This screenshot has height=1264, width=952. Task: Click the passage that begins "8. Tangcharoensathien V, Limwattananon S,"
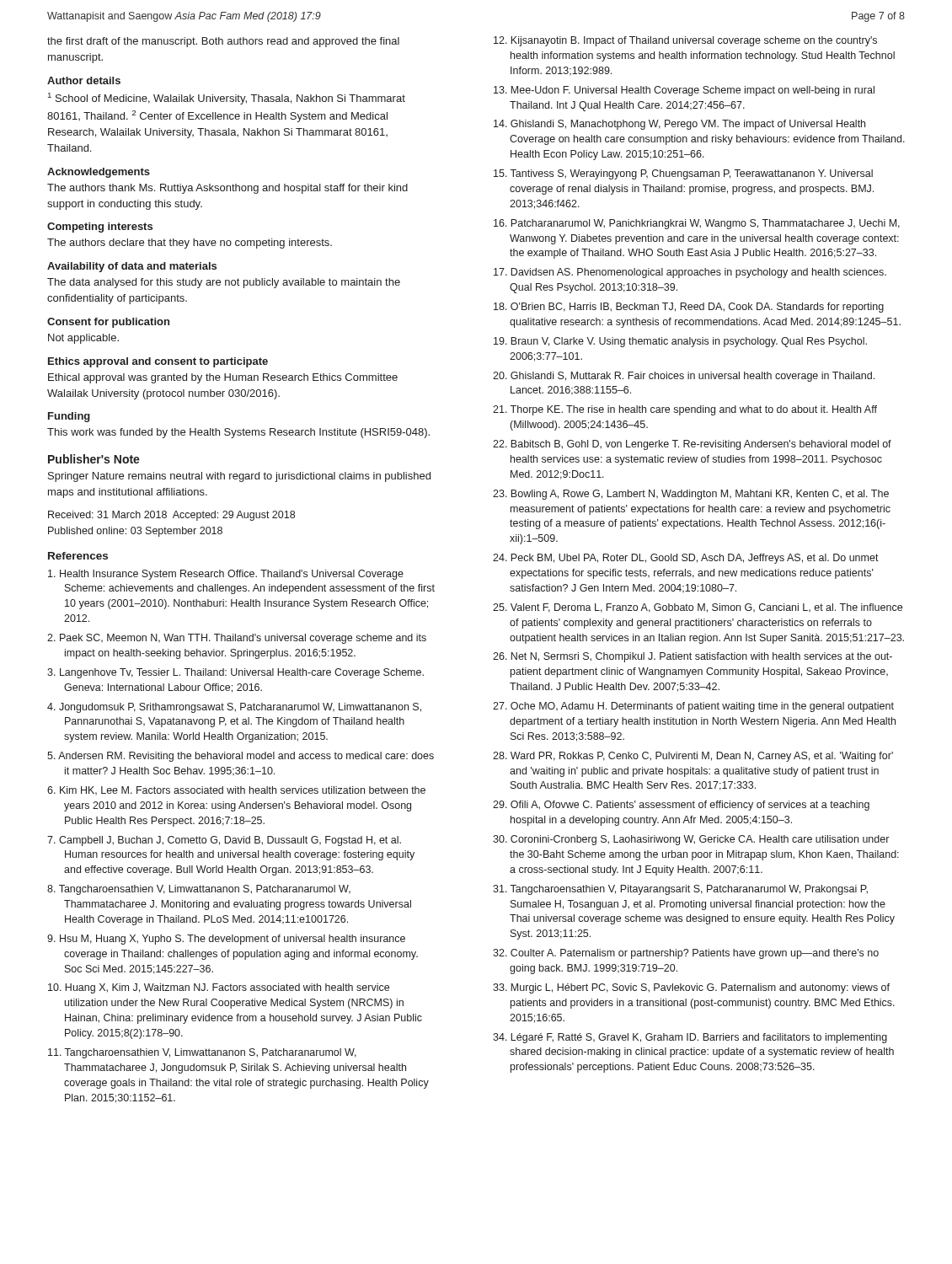coord(241,905)
